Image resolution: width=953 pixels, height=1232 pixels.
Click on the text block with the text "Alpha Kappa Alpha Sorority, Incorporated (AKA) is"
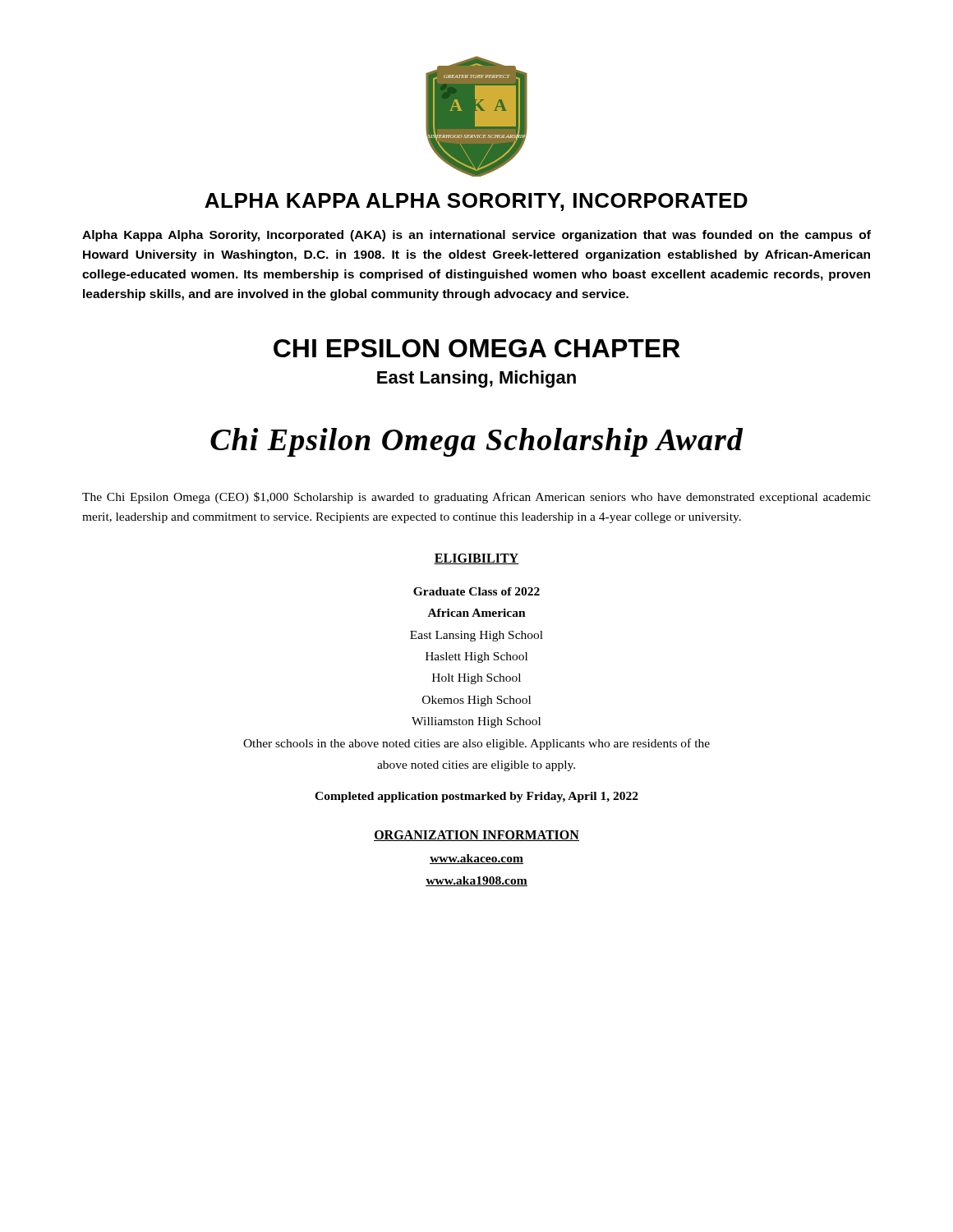[476, 264]
